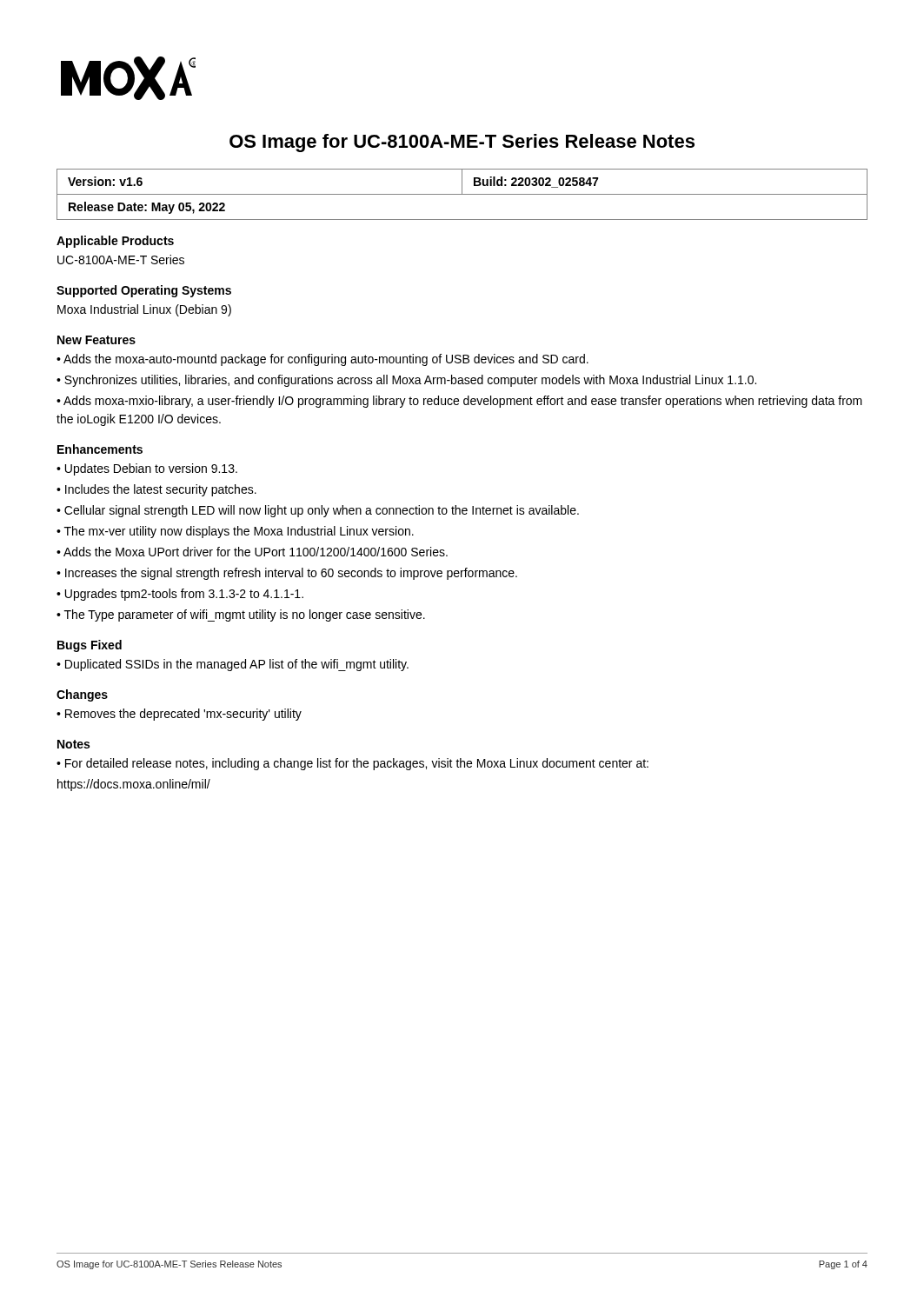Where is the passage that starts "Adds the moxa-auto-mountd"?
The width and height of the screenshot is (924, 1304).
[x=326, y=359]
